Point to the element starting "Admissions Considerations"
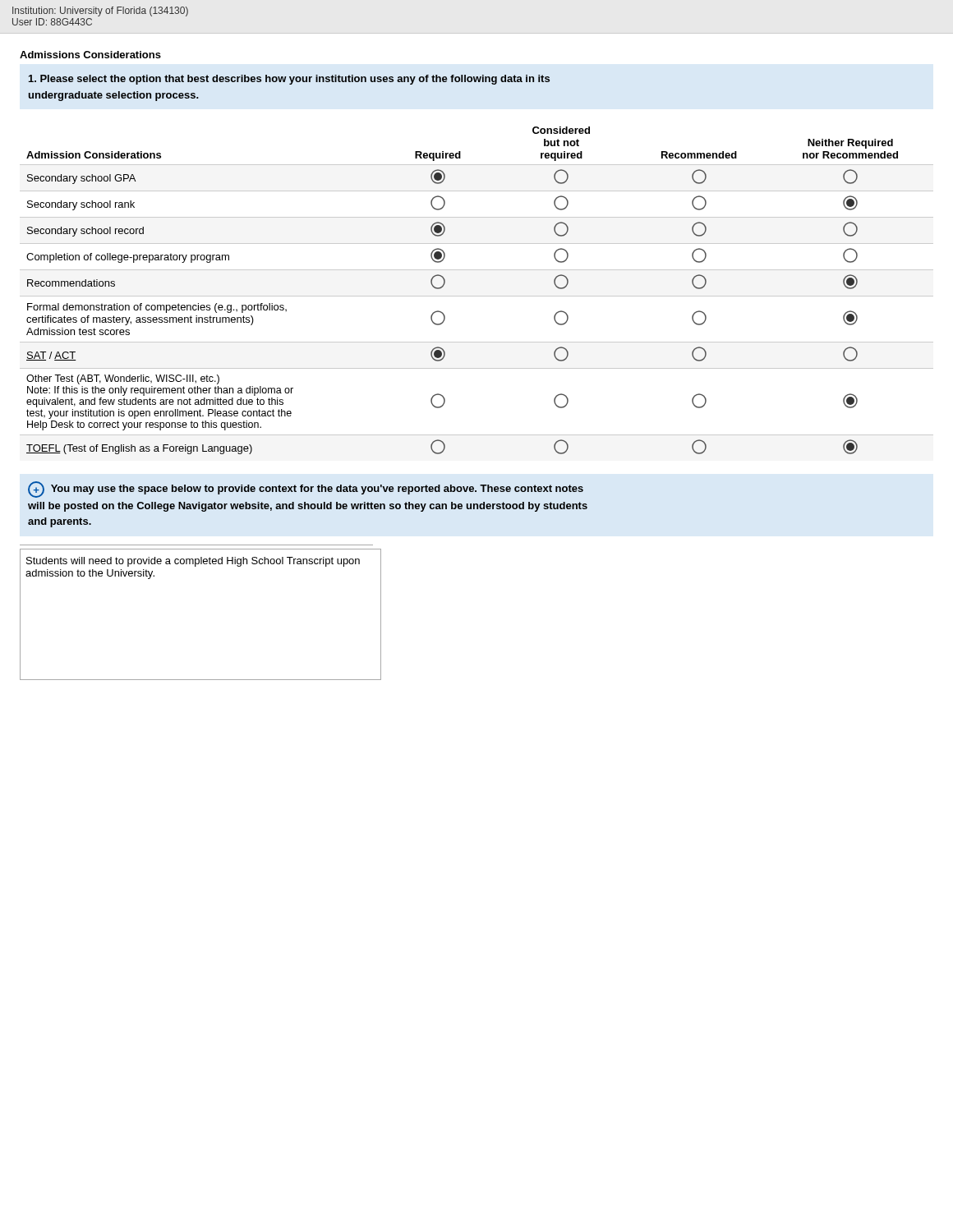953x1232 pixels. (x=90, y=55)
